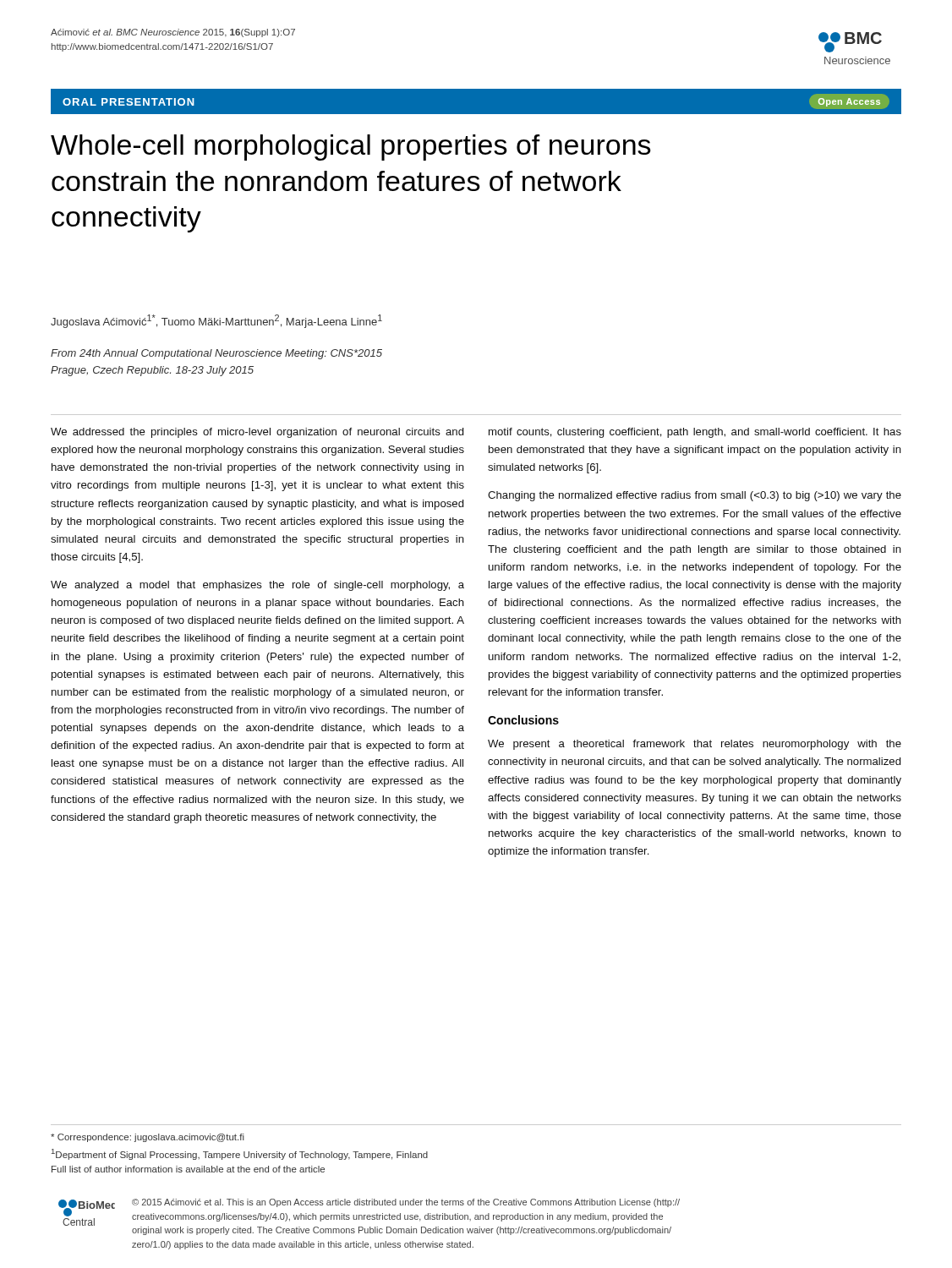Point to the passage starting "We present a theoretical framework that"

tap(695, 797)
